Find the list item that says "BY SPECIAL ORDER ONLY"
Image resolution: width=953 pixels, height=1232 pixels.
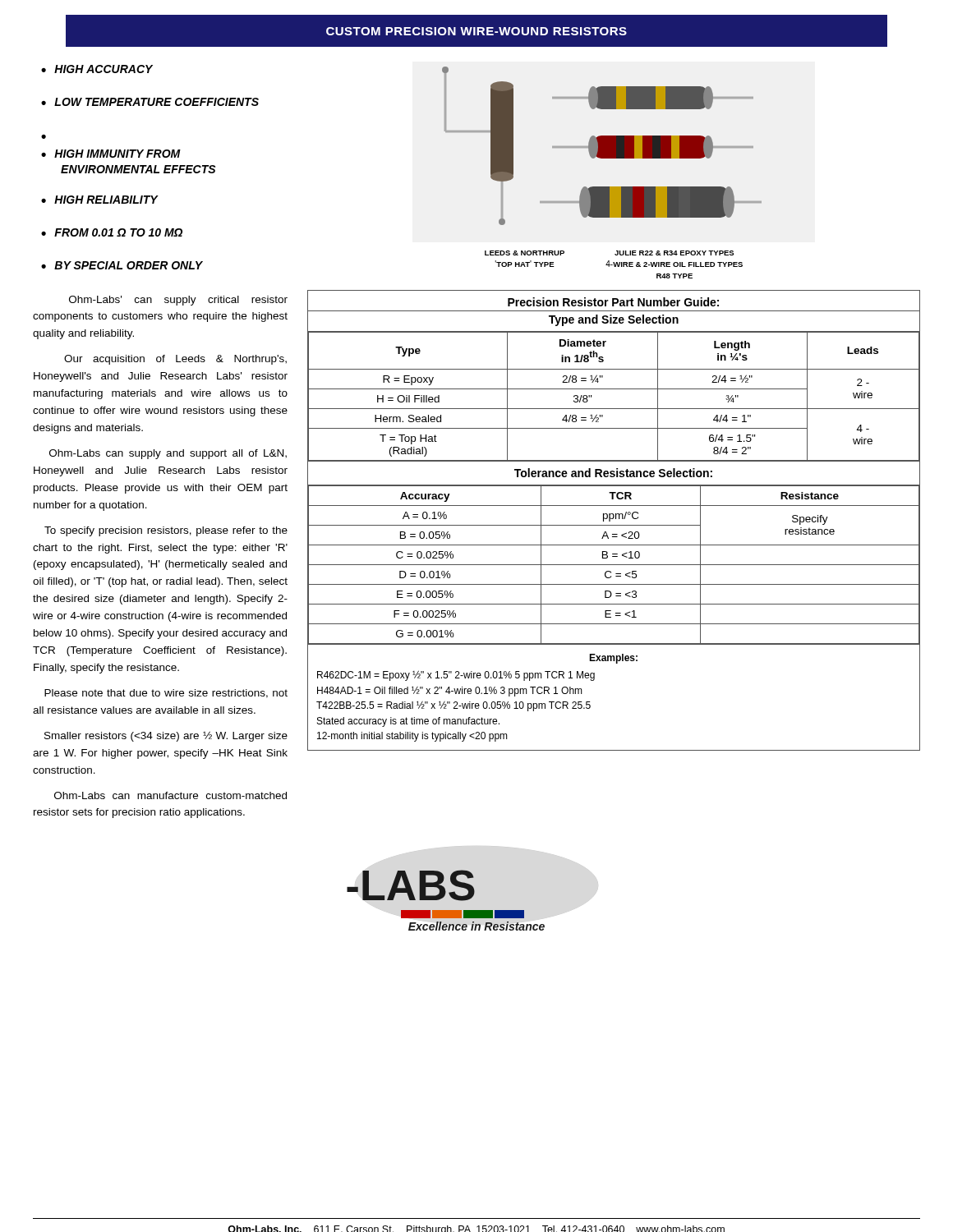pos(128,266)
